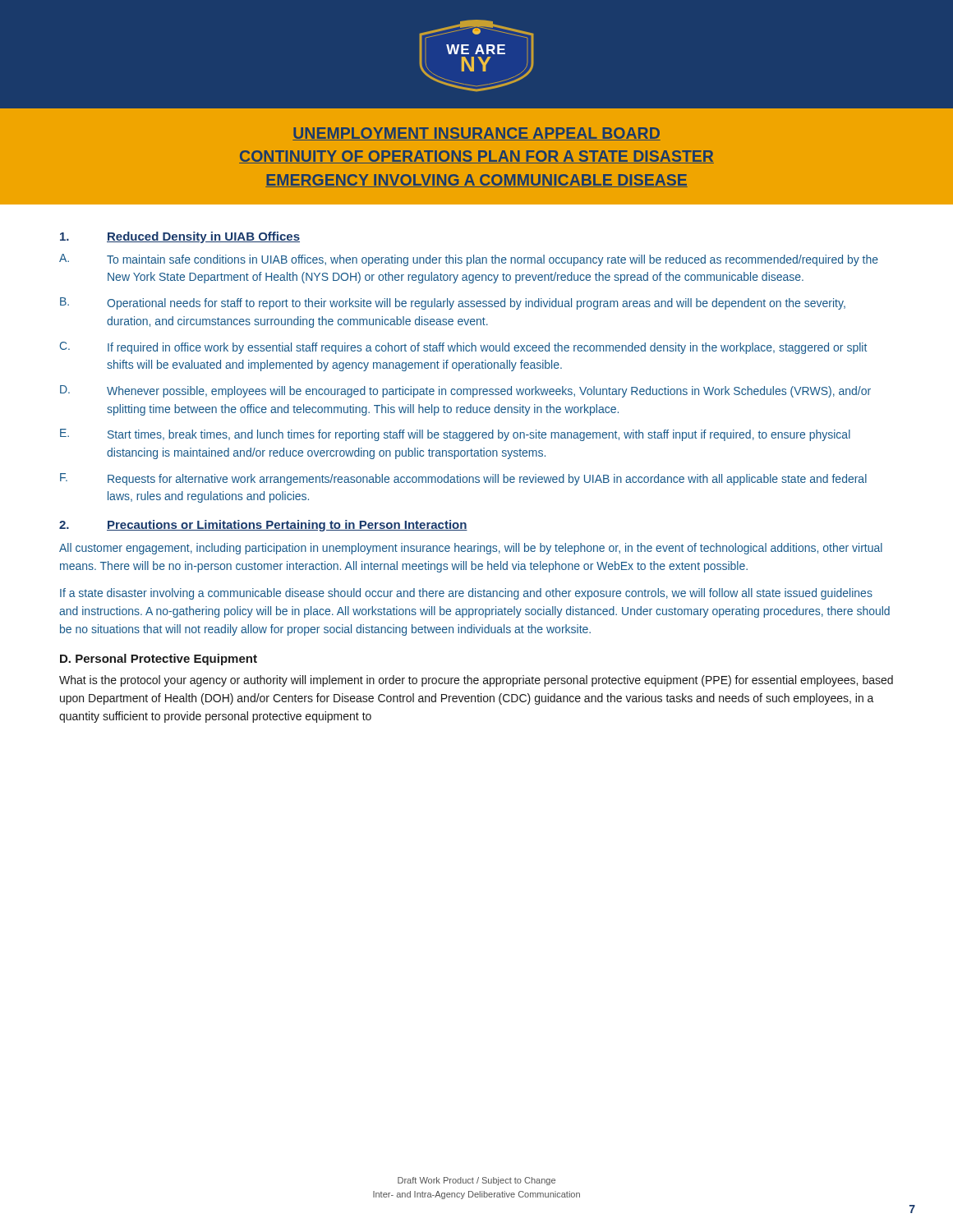The image size is (953, 1232).
Task: Find the block on this page that starts "D. Whenever possible, employees will be encouraged"
Action: click(476, 400)
